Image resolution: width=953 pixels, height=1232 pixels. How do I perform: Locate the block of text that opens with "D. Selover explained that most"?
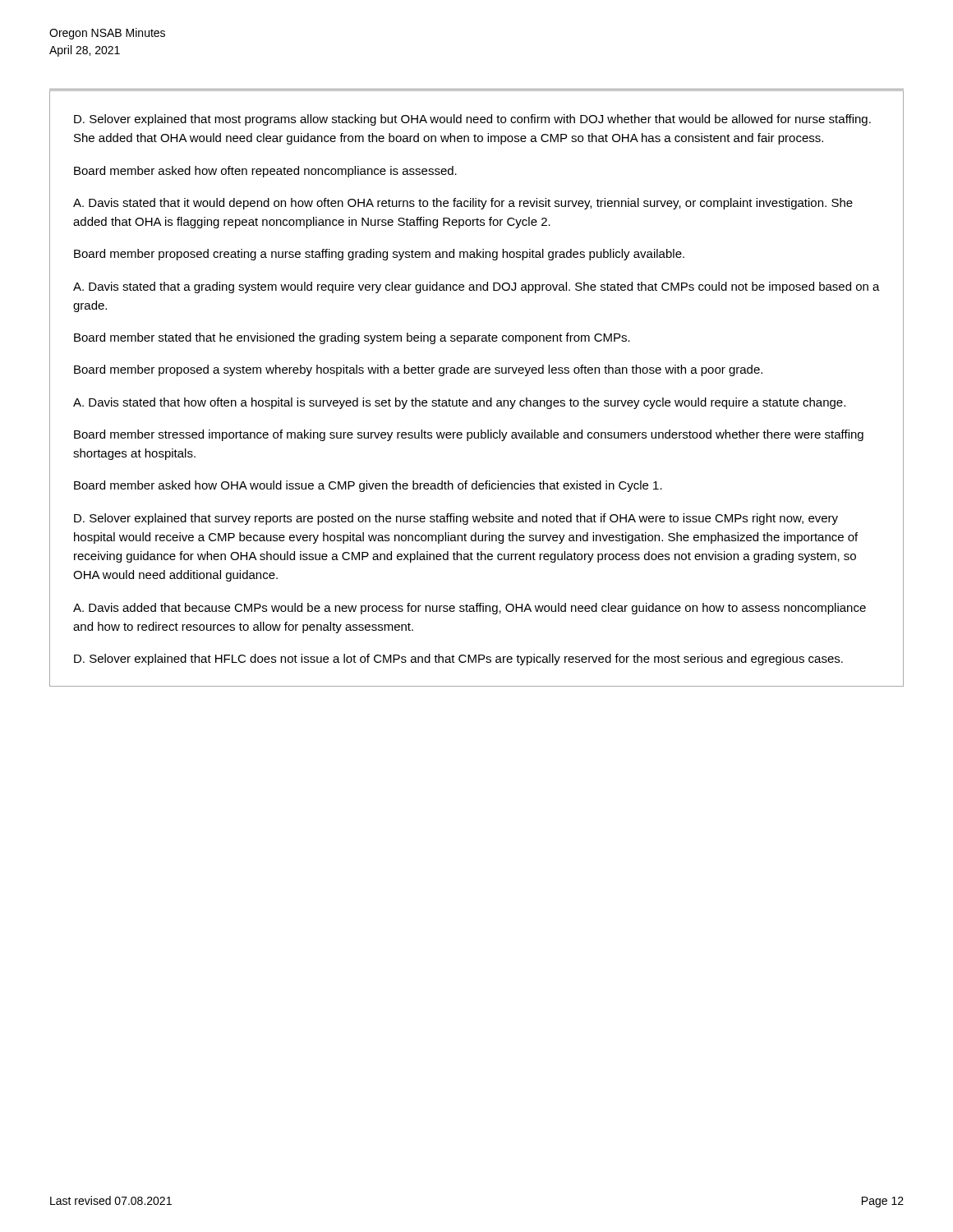(x=472, y=128)
